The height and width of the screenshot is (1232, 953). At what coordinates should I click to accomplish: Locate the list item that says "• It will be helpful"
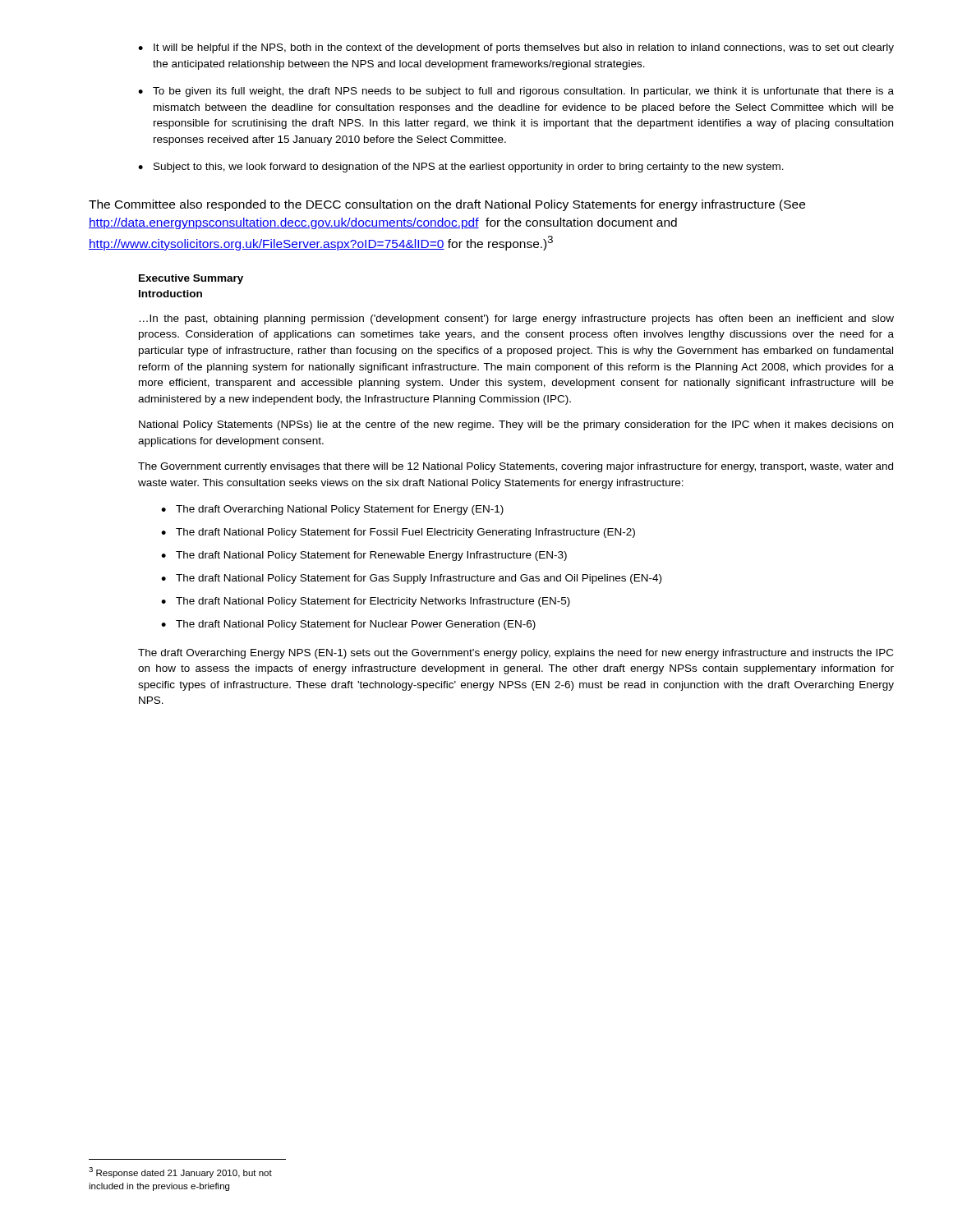pyautogui.click(x=516, y=56)
